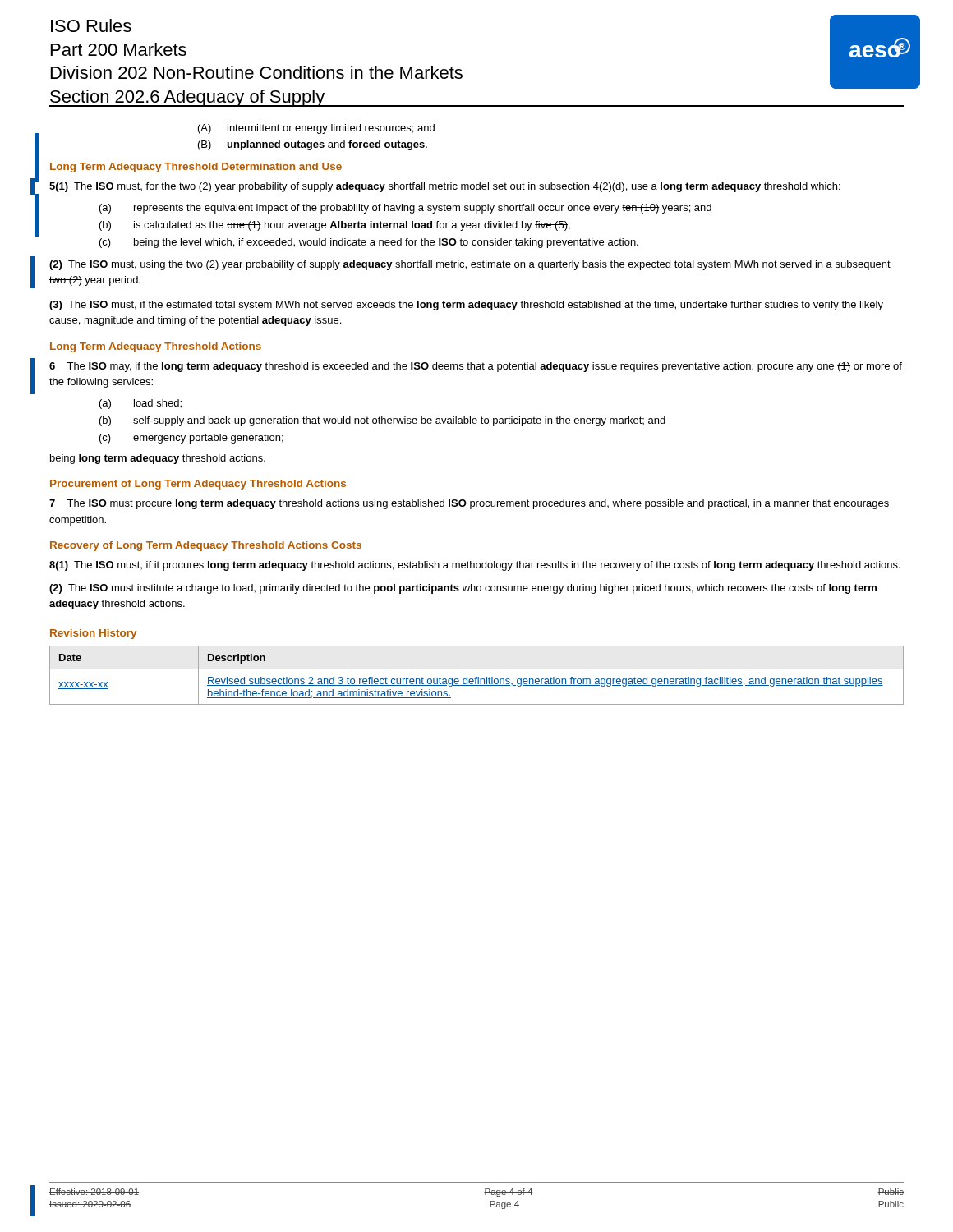Screen dimensions: 1232x953
Task: Locate the text containing "being long term adequacy threshold actions."
Action: [x=158, y=457]
